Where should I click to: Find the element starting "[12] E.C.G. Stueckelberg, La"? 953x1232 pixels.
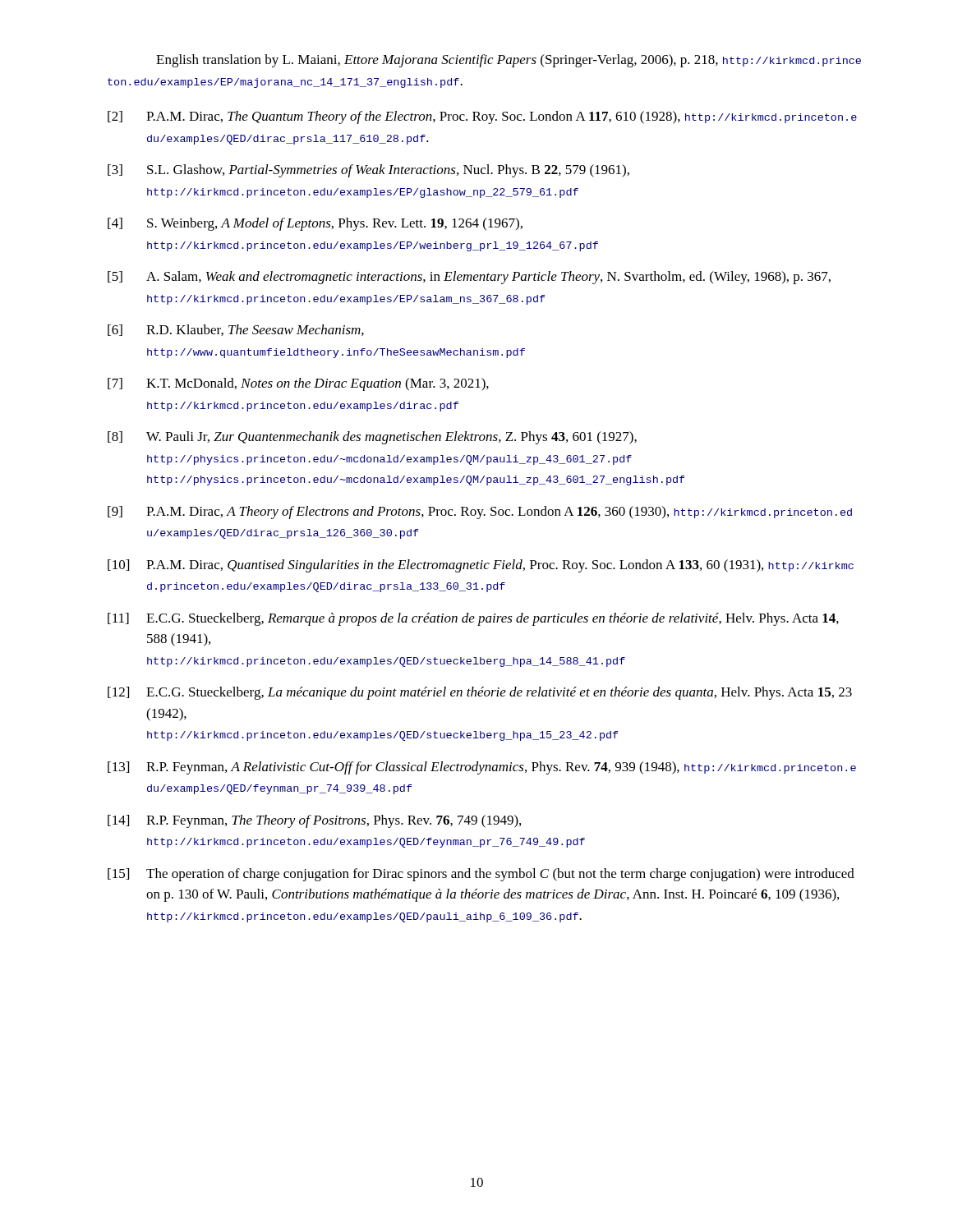480,693
